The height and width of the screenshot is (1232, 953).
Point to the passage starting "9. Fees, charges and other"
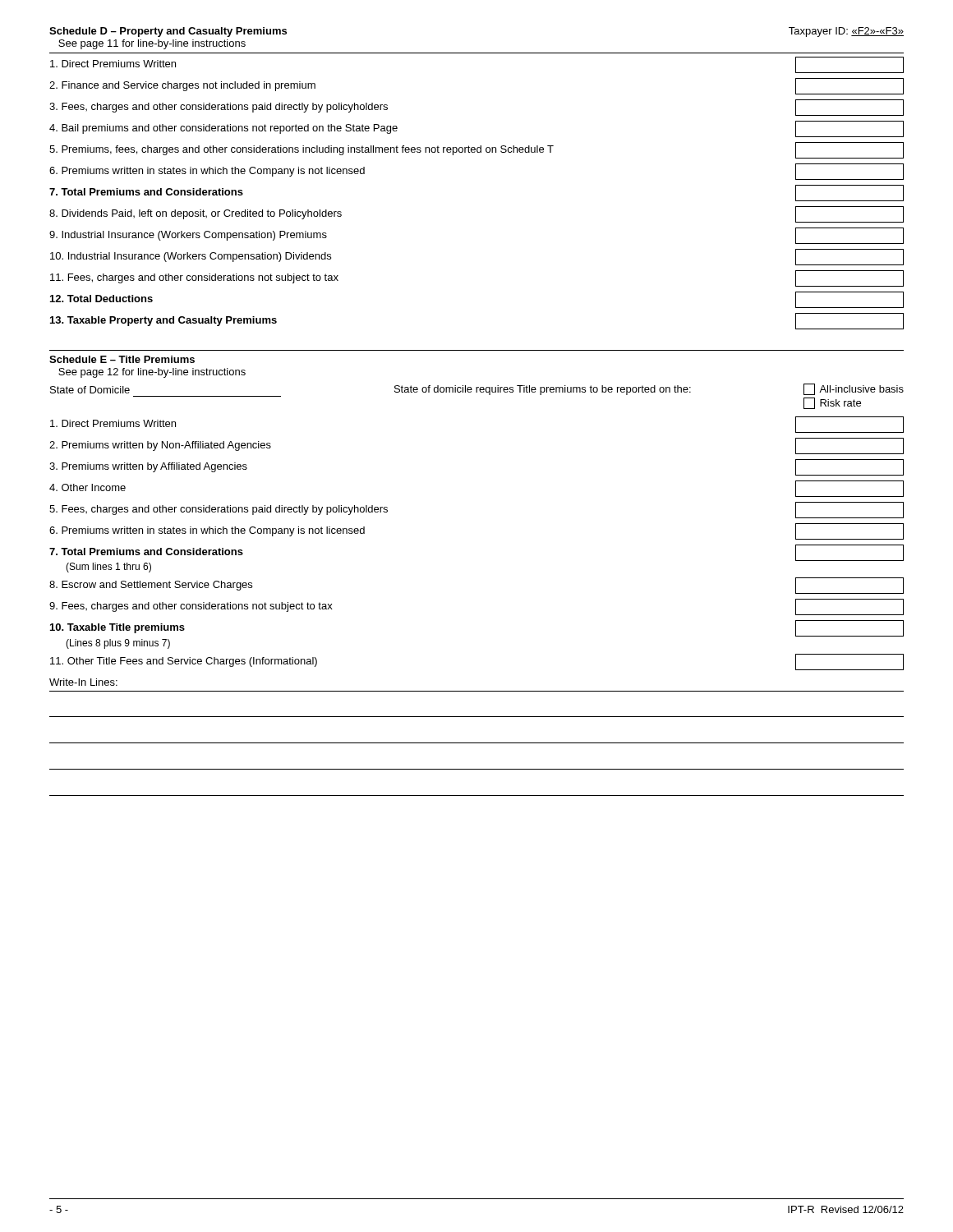pos(203,607)
